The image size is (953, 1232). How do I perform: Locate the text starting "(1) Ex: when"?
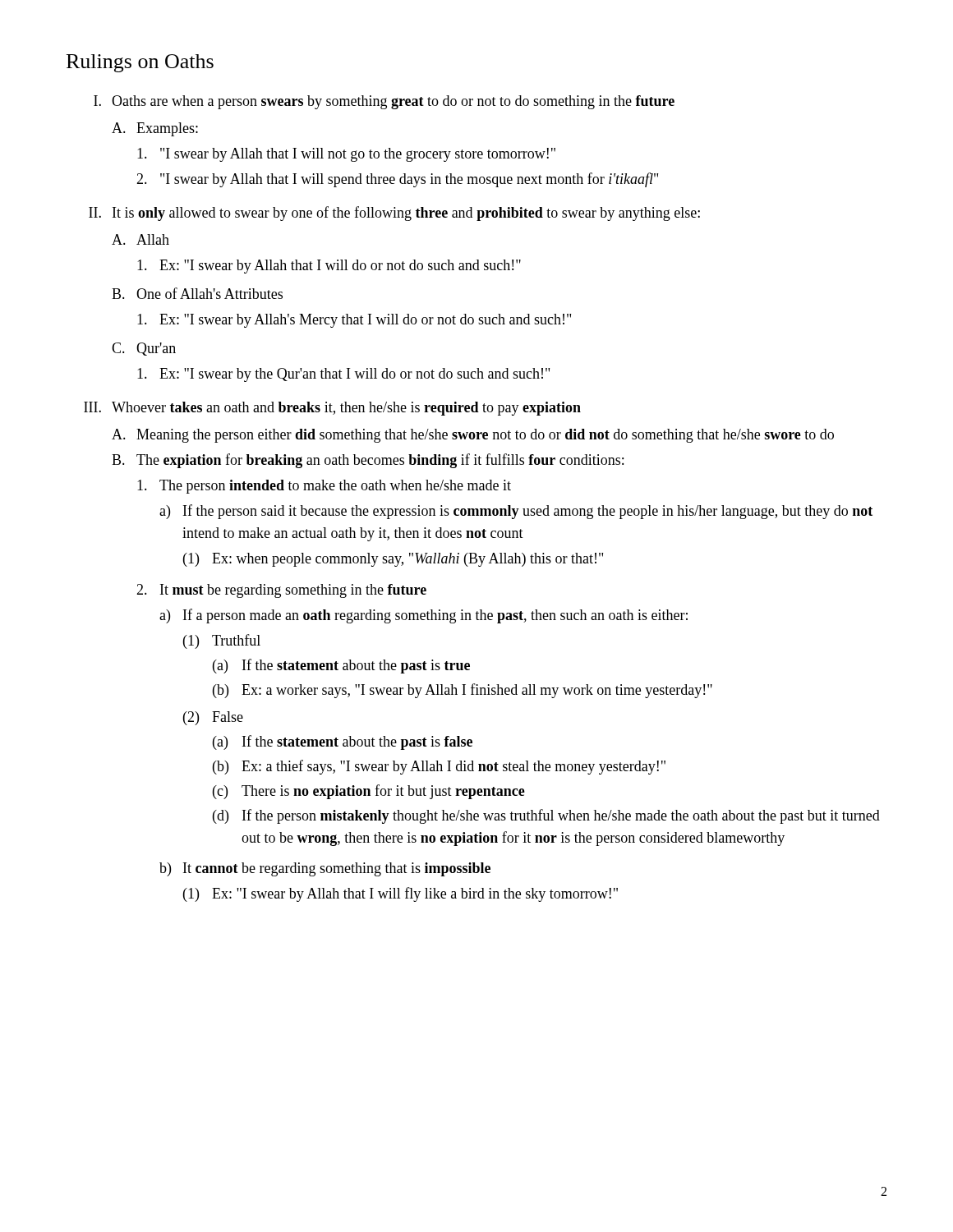pyautogui.click(x=535, y=559)
